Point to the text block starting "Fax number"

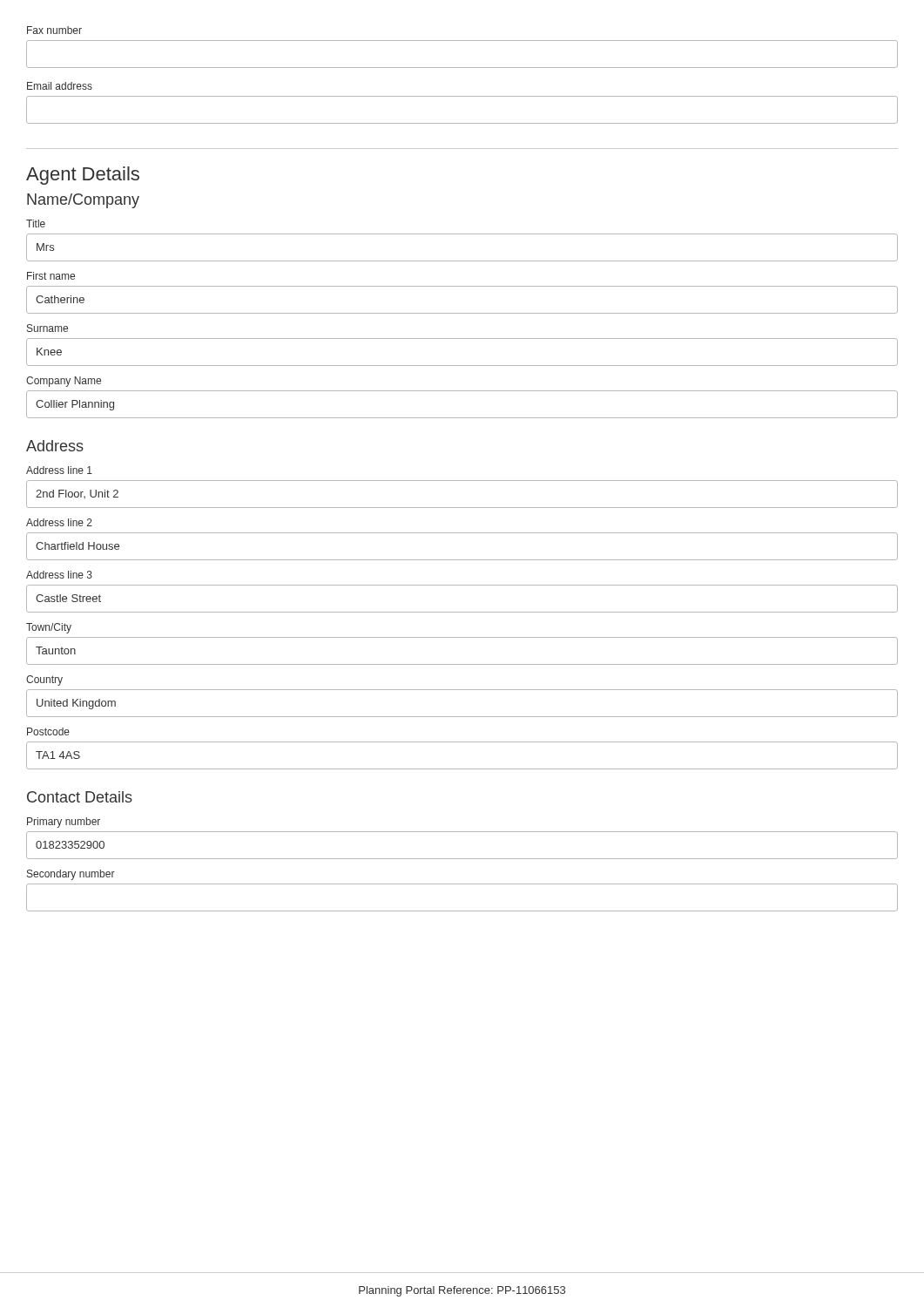coord(54,31)
